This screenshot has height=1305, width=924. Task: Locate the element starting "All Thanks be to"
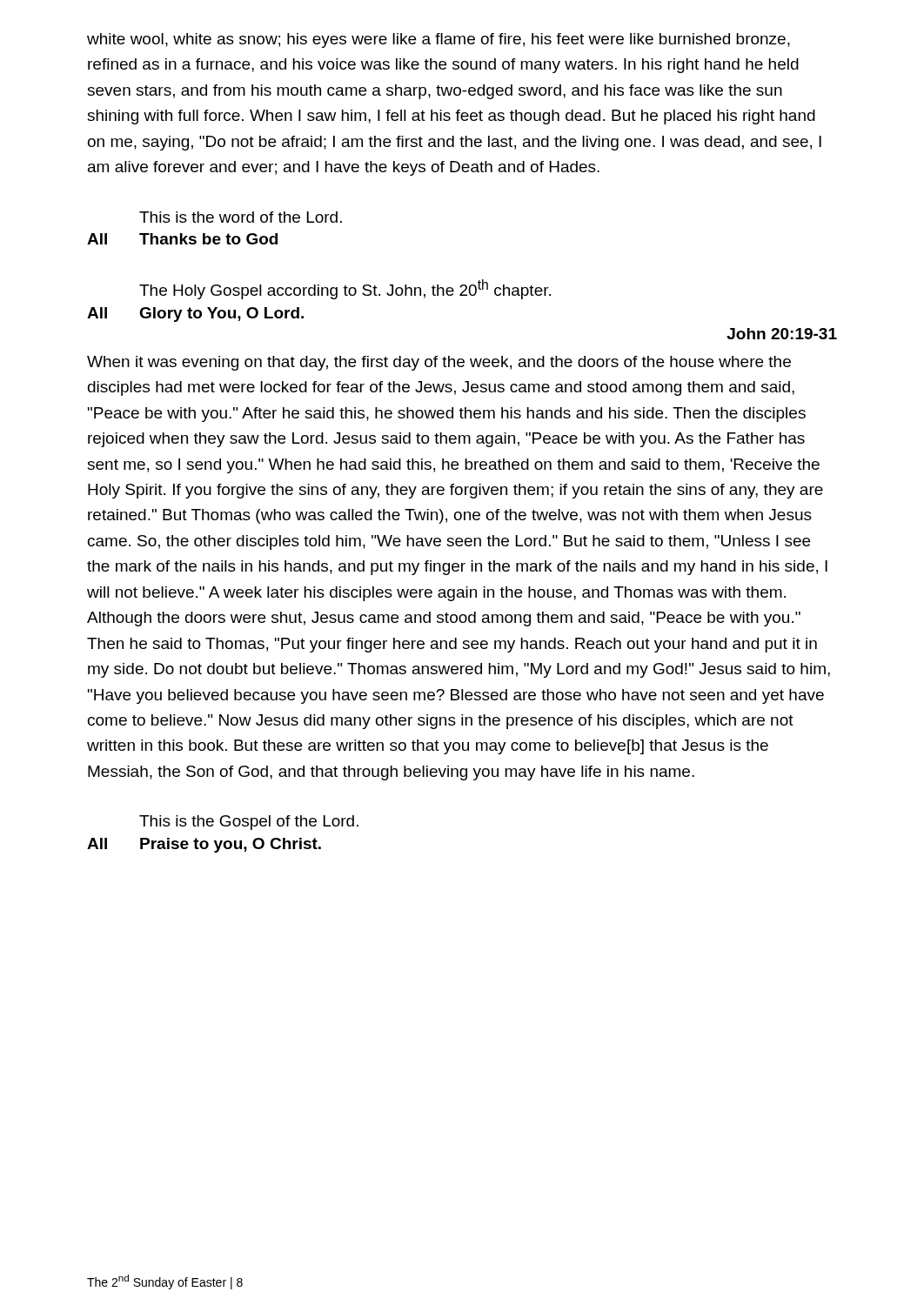click(183, 239)
